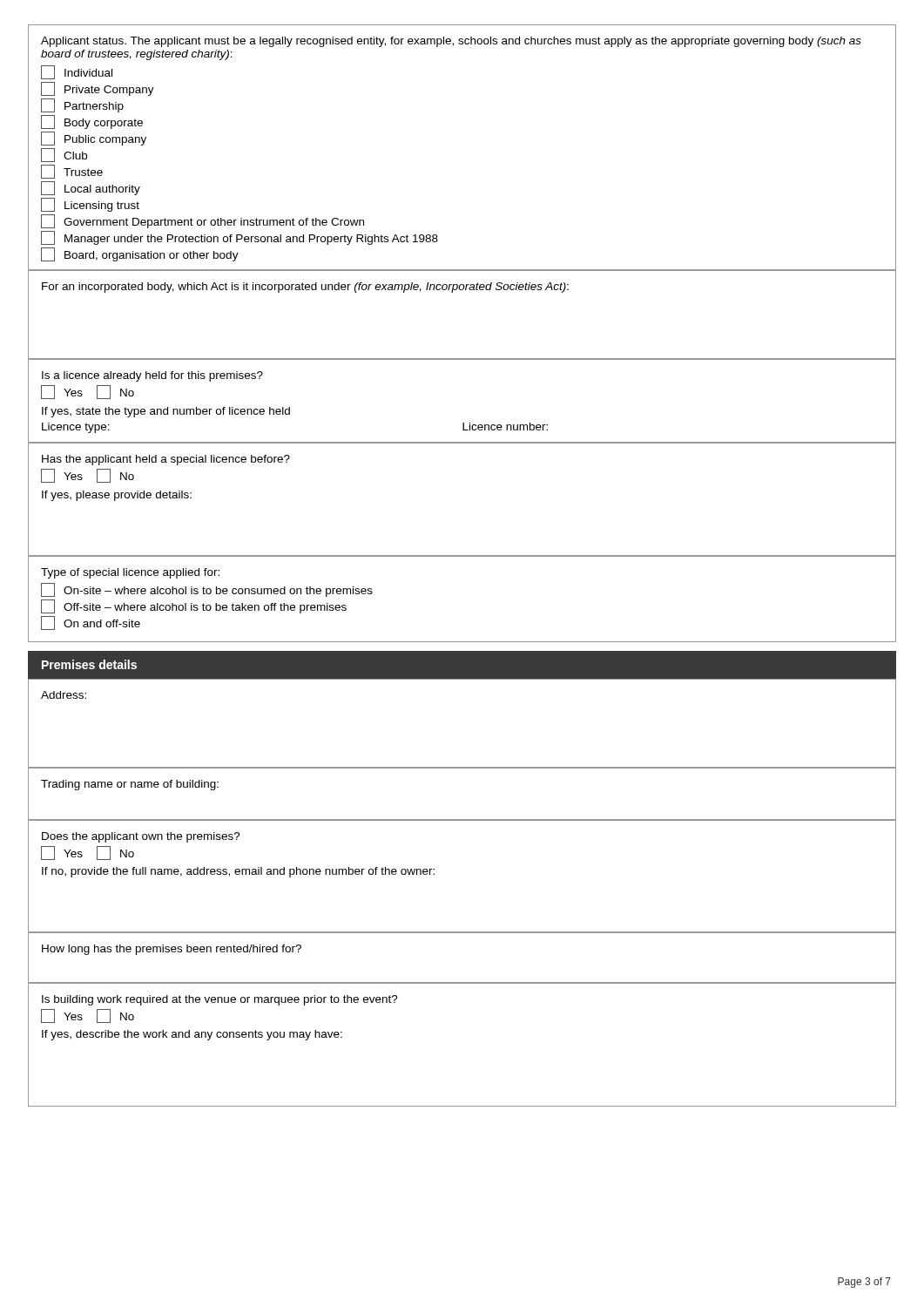Locate the text block containing "Does the applicant own"

point(141,837)
